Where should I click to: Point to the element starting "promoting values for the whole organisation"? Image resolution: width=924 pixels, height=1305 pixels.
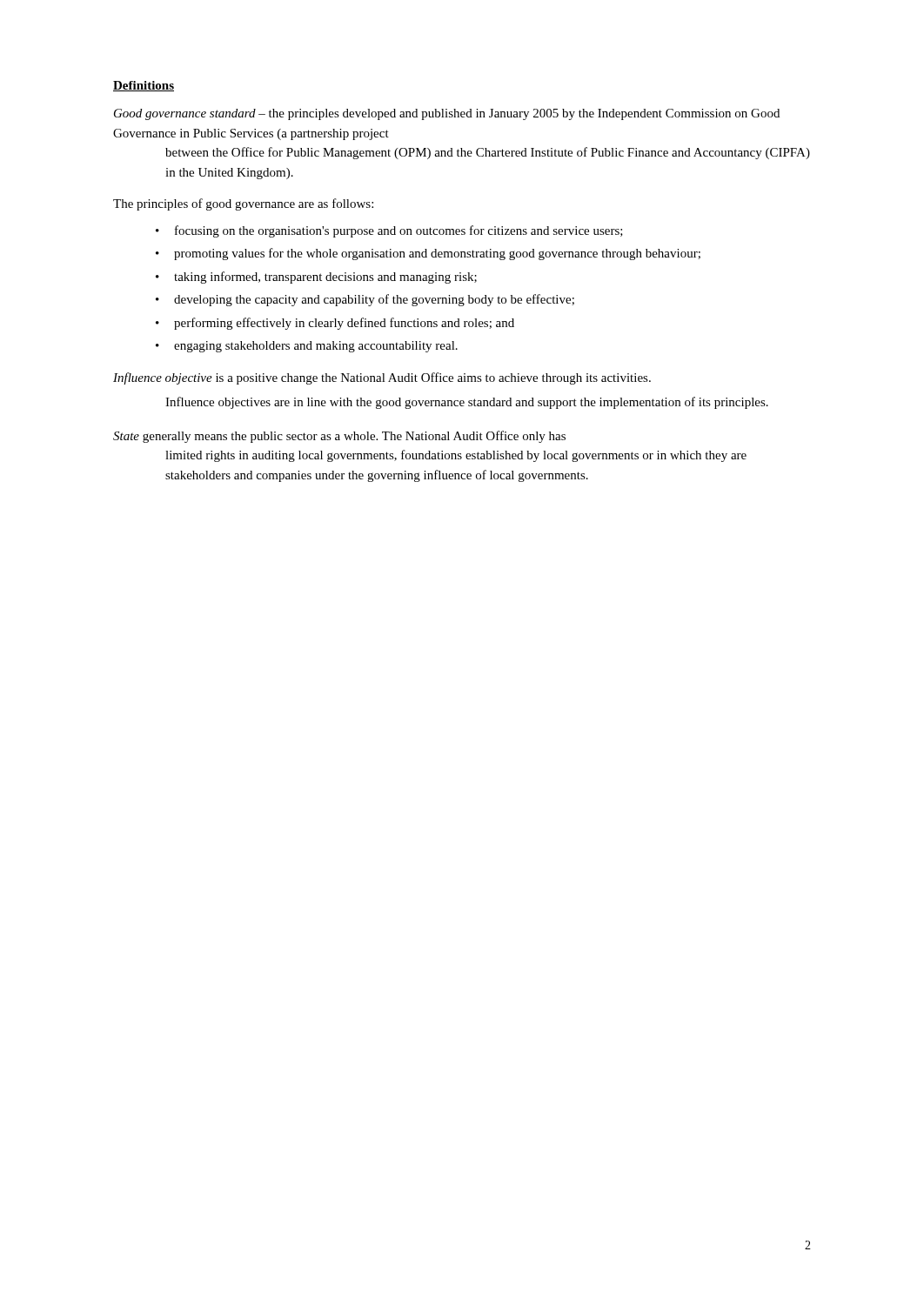[x=438, y=253]
